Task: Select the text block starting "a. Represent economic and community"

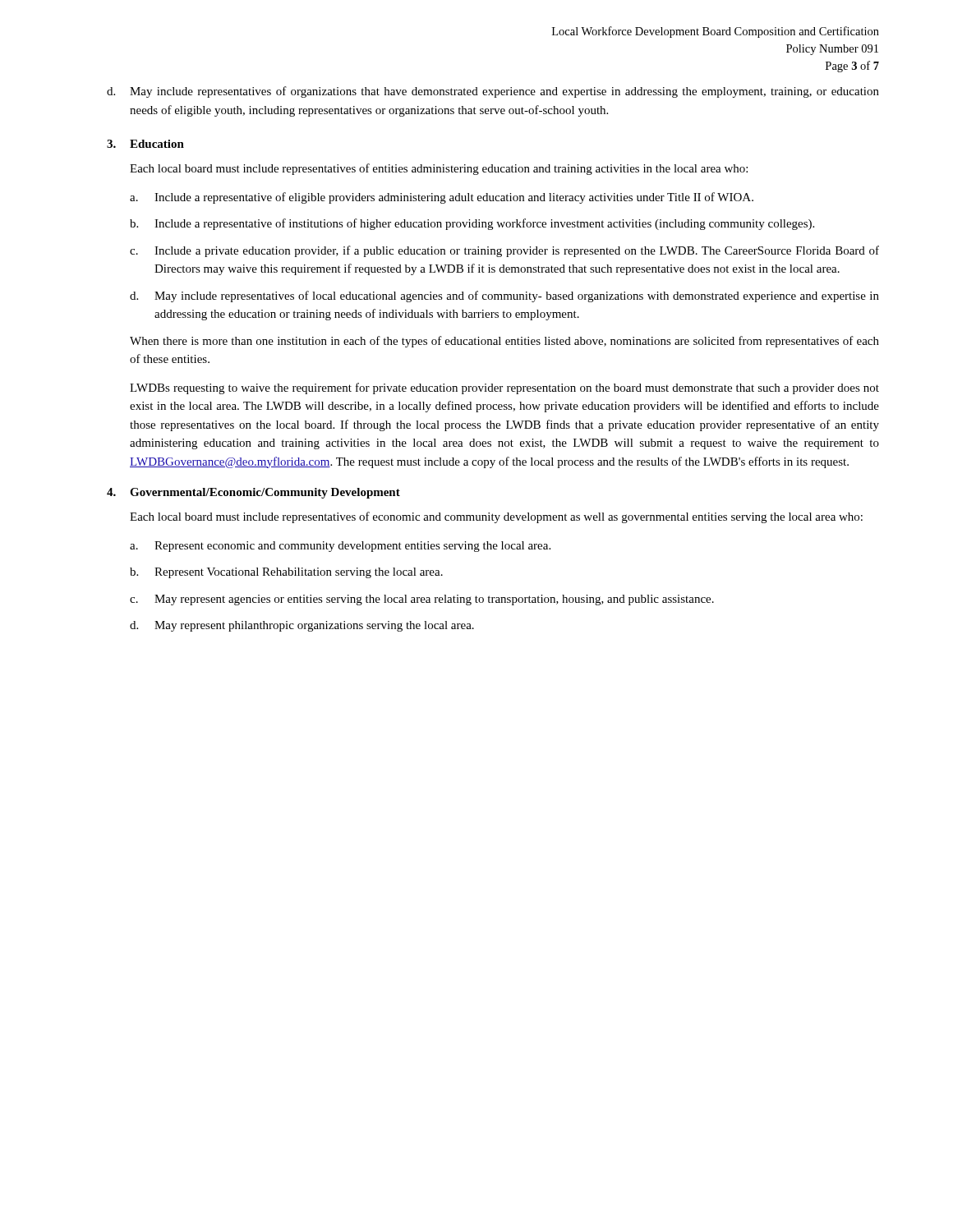Action: tap(504, 545)
